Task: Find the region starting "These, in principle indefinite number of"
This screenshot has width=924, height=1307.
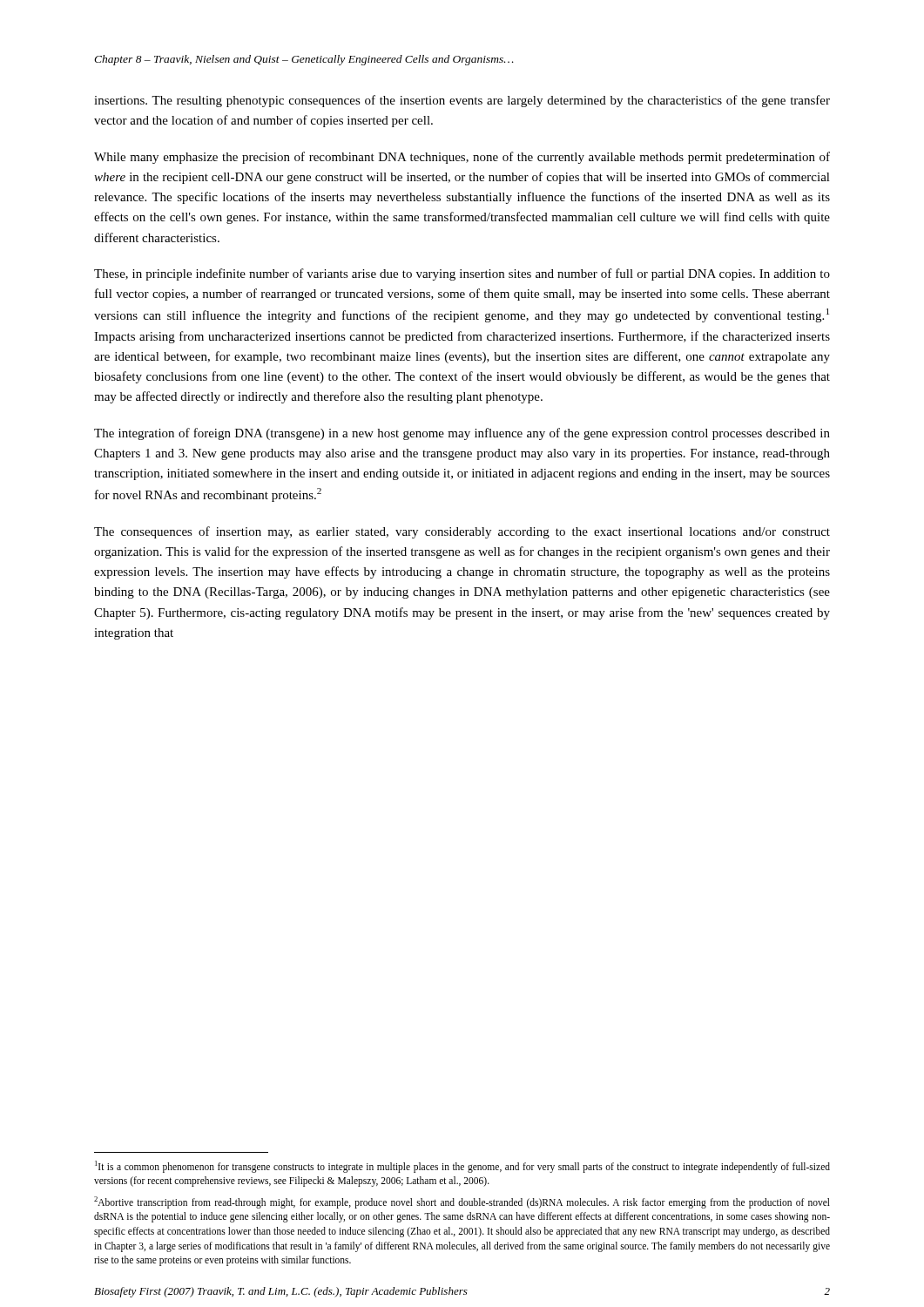Action: click(462, 335)
